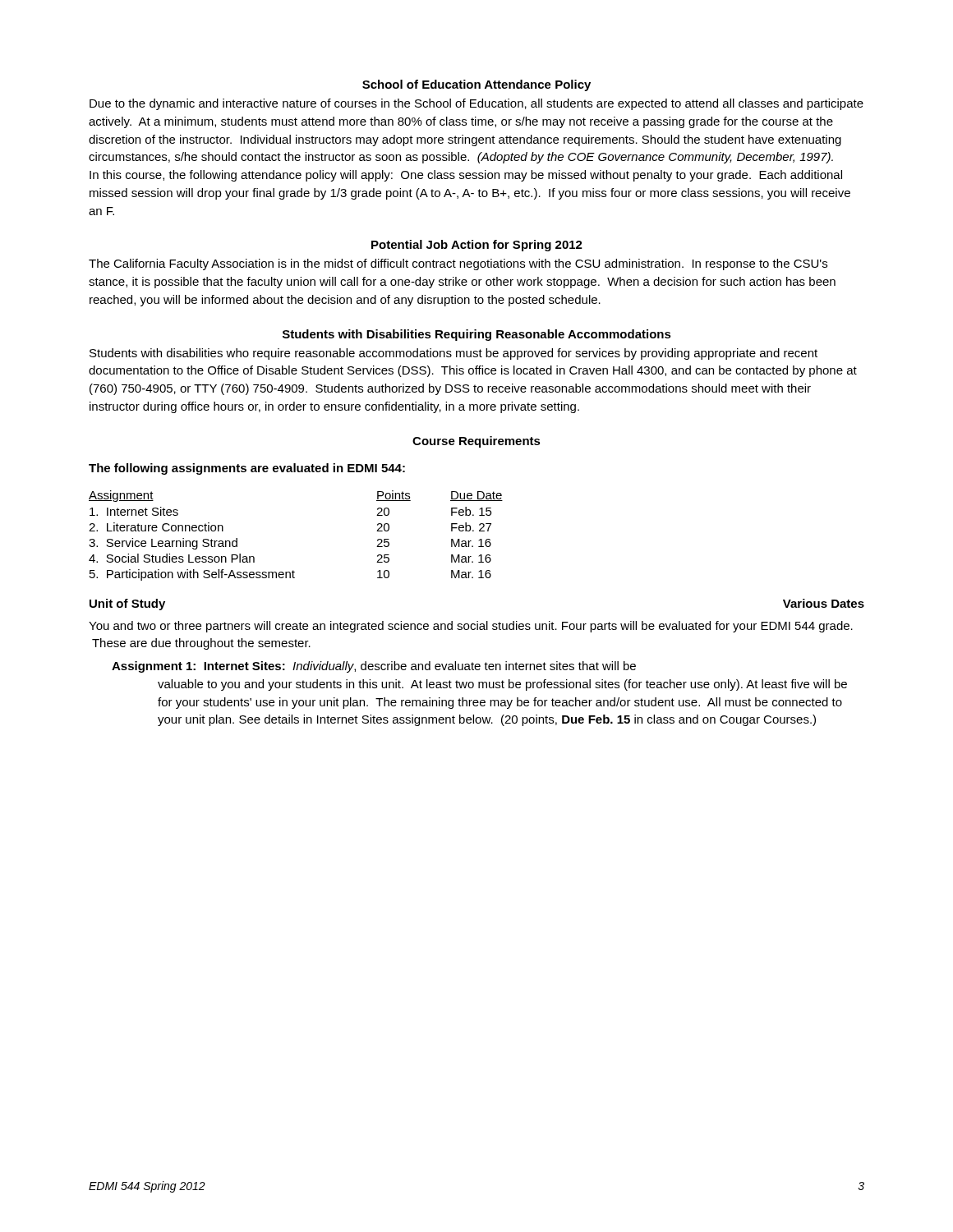Select the text that reads "Unit of Study"

coord(127,603)
